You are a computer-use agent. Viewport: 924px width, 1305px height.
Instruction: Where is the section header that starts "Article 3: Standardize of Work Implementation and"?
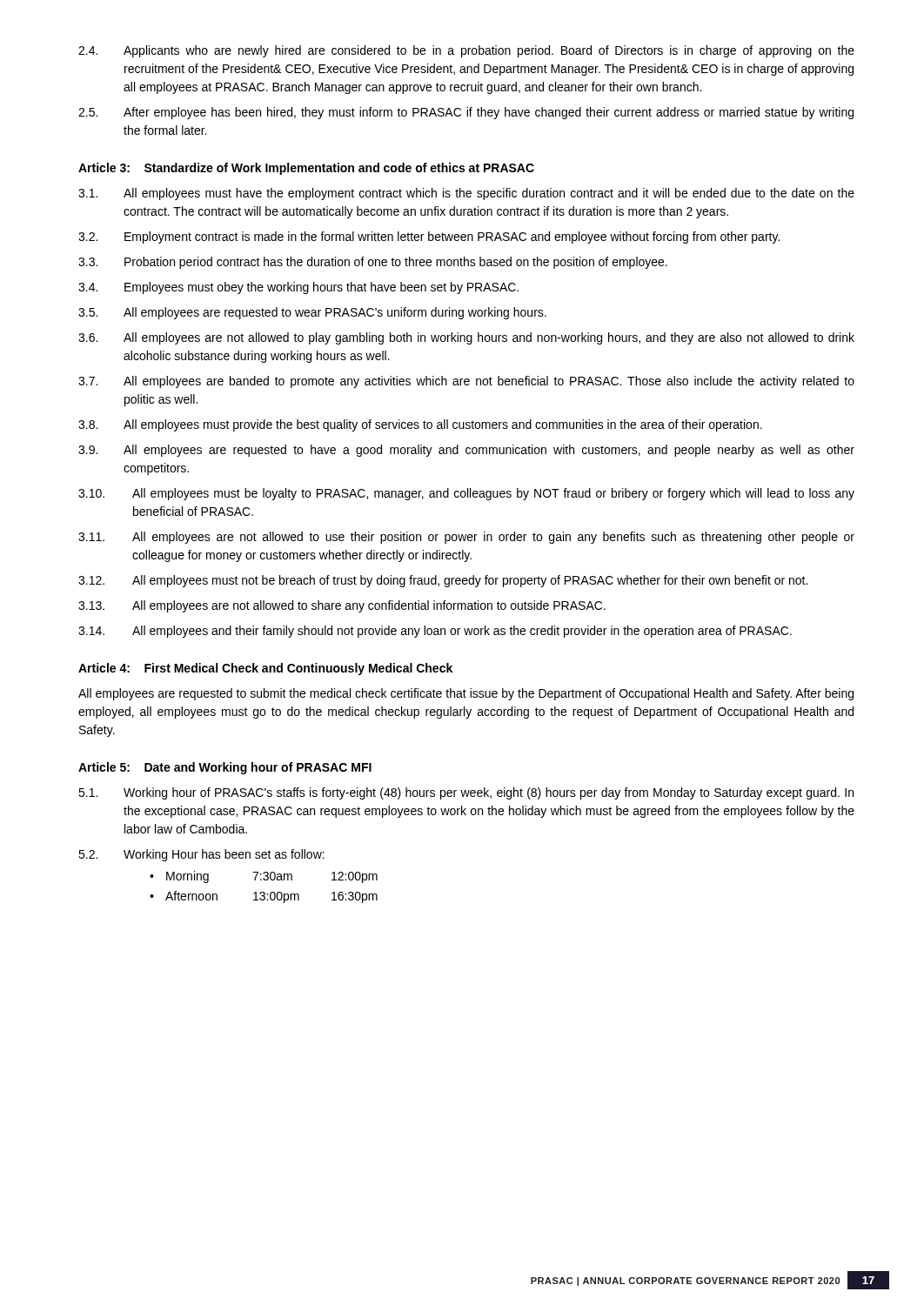pyautogui.click(x=306, y=168)
